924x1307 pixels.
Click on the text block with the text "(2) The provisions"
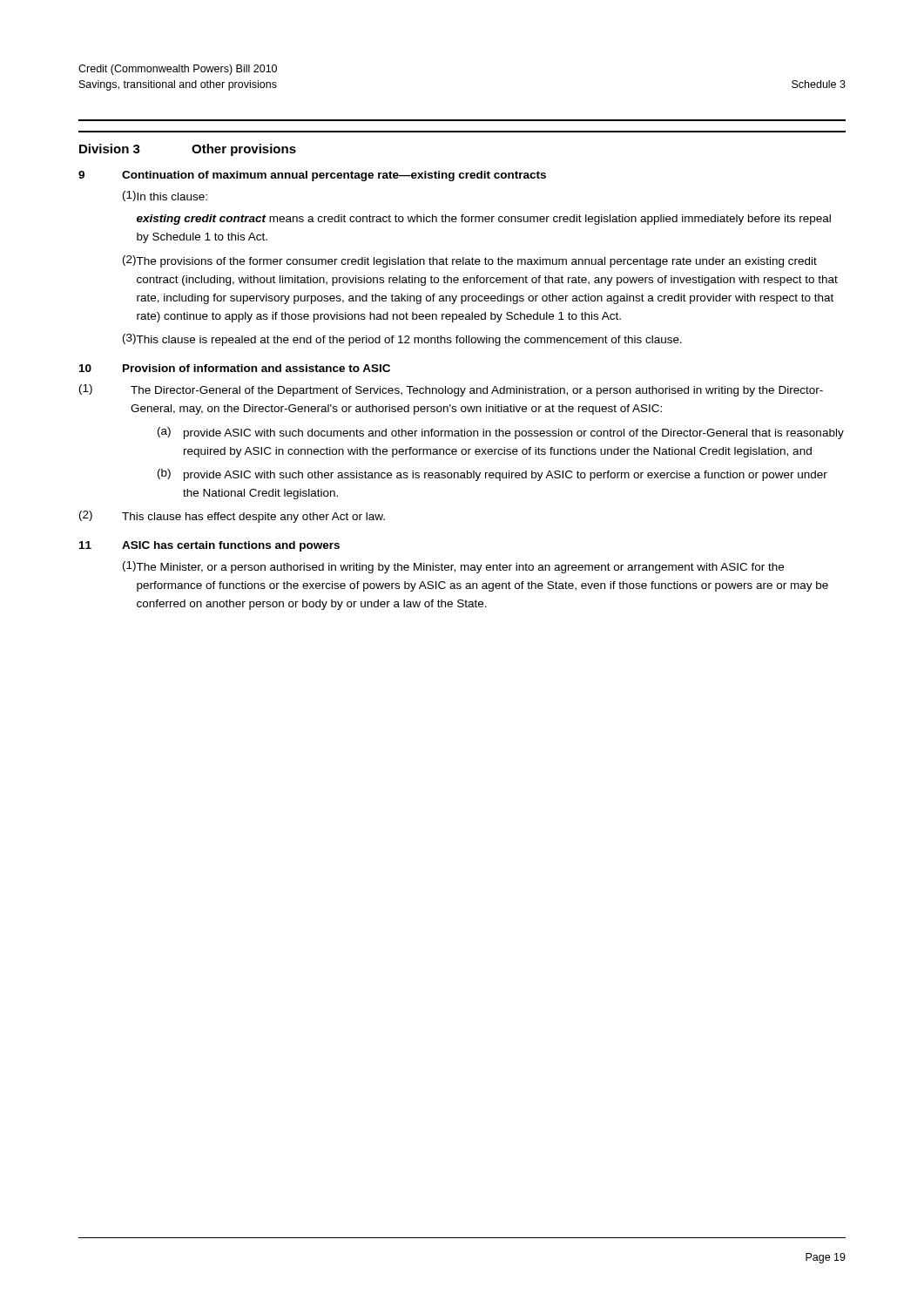(x=462, y=289)
